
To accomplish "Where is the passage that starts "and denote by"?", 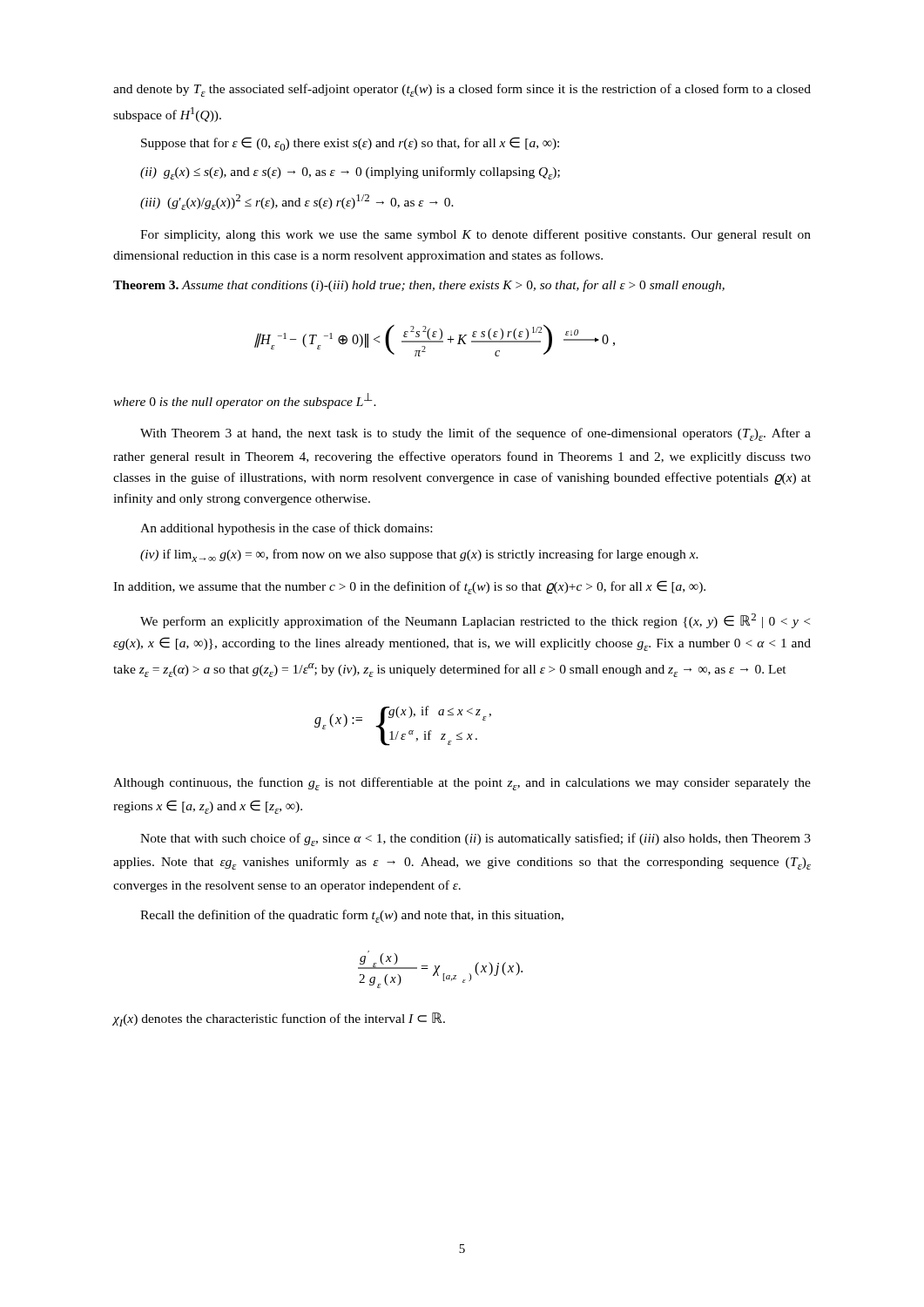I will tap(462, 102).
